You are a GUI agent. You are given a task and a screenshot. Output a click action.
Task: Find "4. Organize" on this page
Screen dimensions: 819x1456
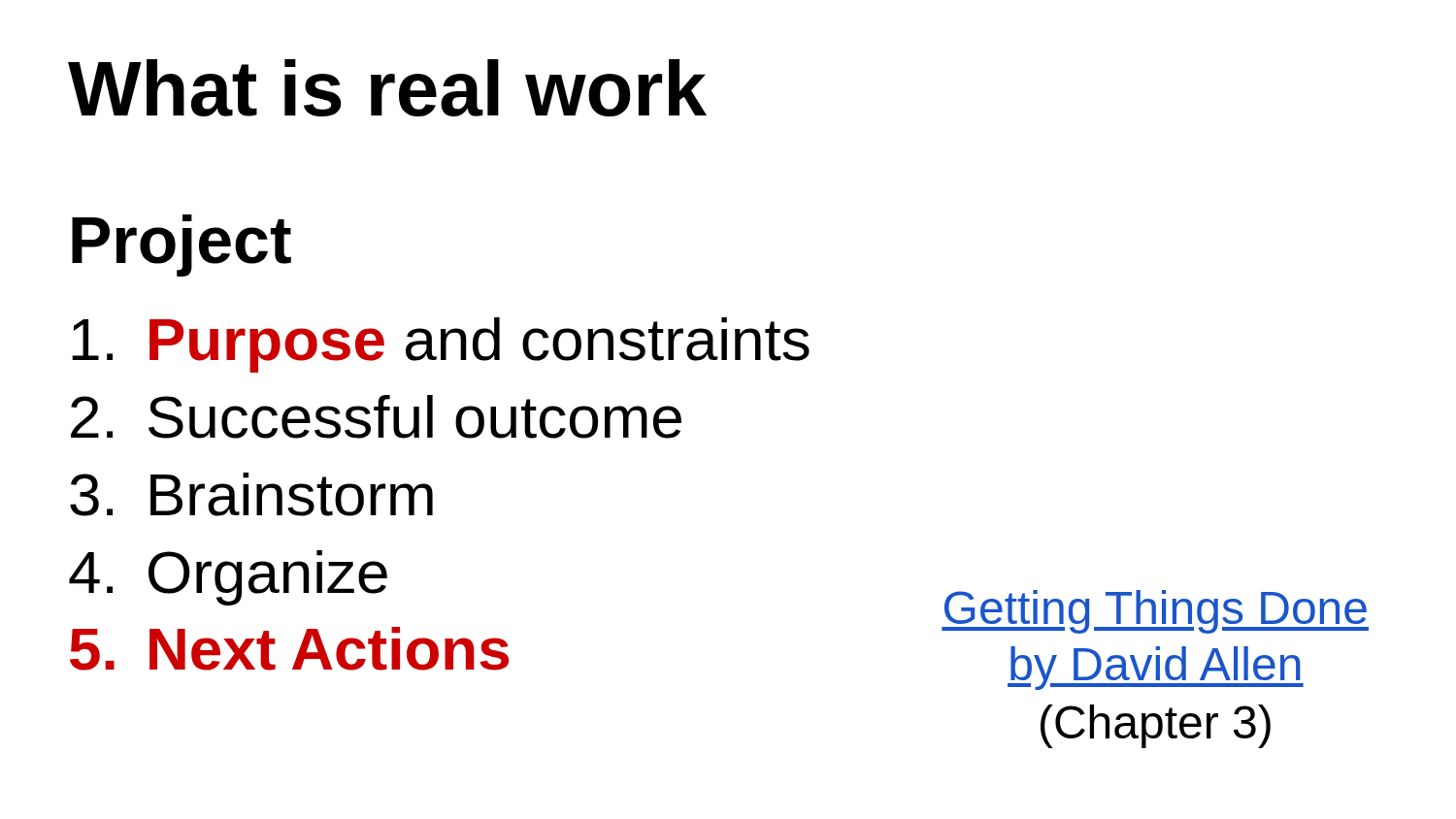pos(229,572)
